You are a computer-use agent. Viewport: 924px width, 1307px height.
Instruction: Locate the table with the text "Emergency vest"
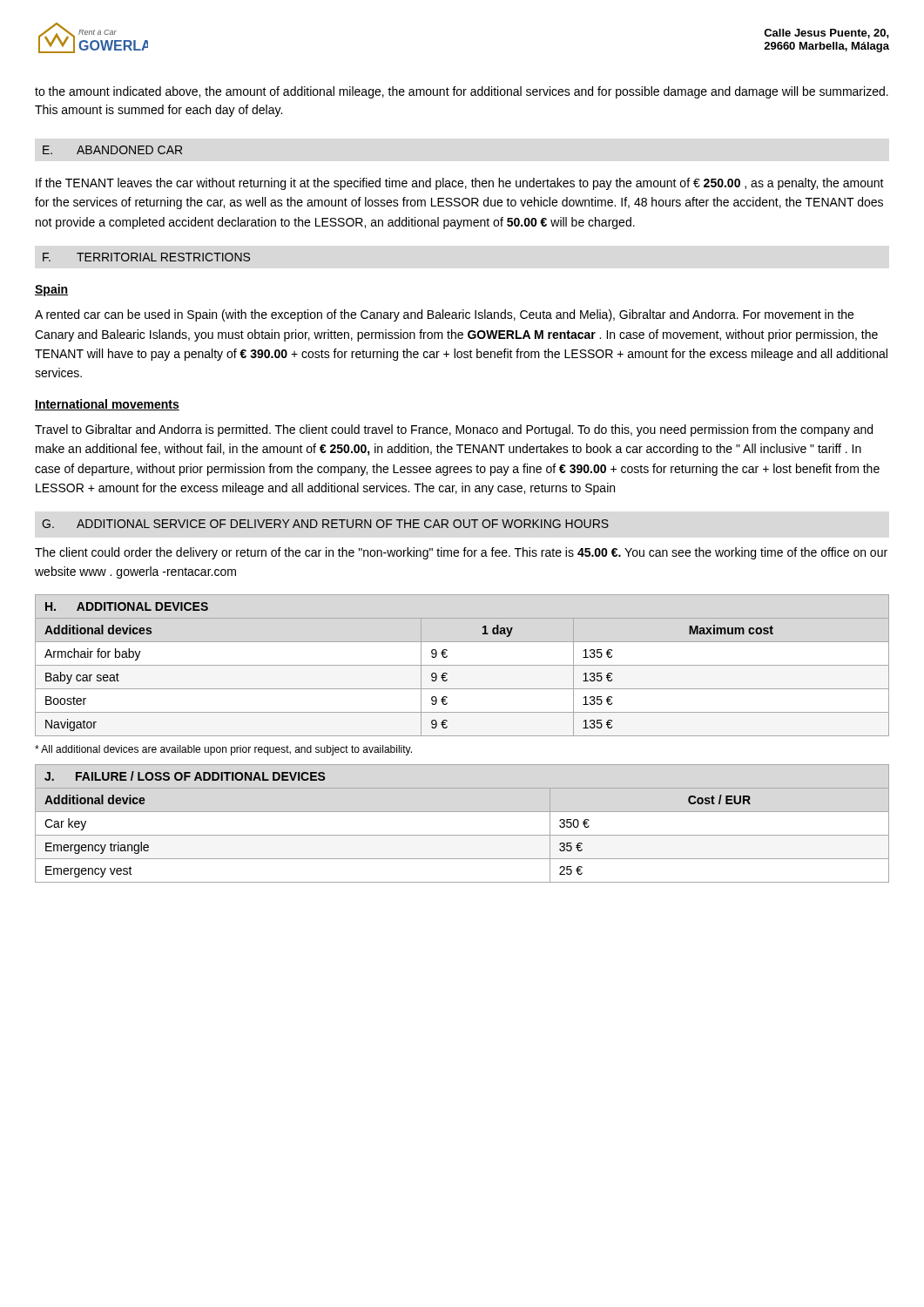(462, 823)
